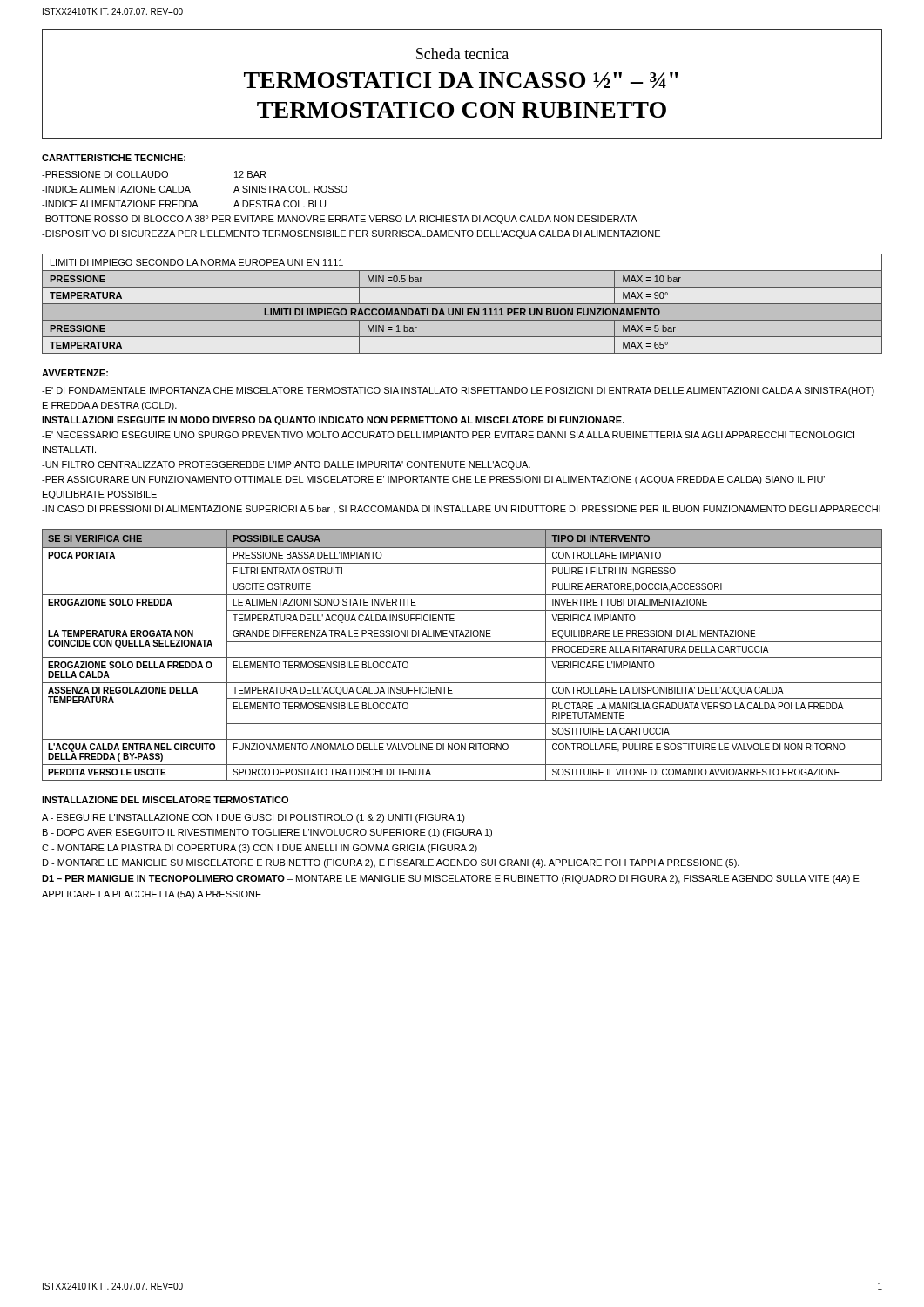Image resolution: width=924 pixels, height=1307 pixels.
Task: Locate the section header containing "CARATTERISTICHE TECNICHE:"
Action: point(114,158)
